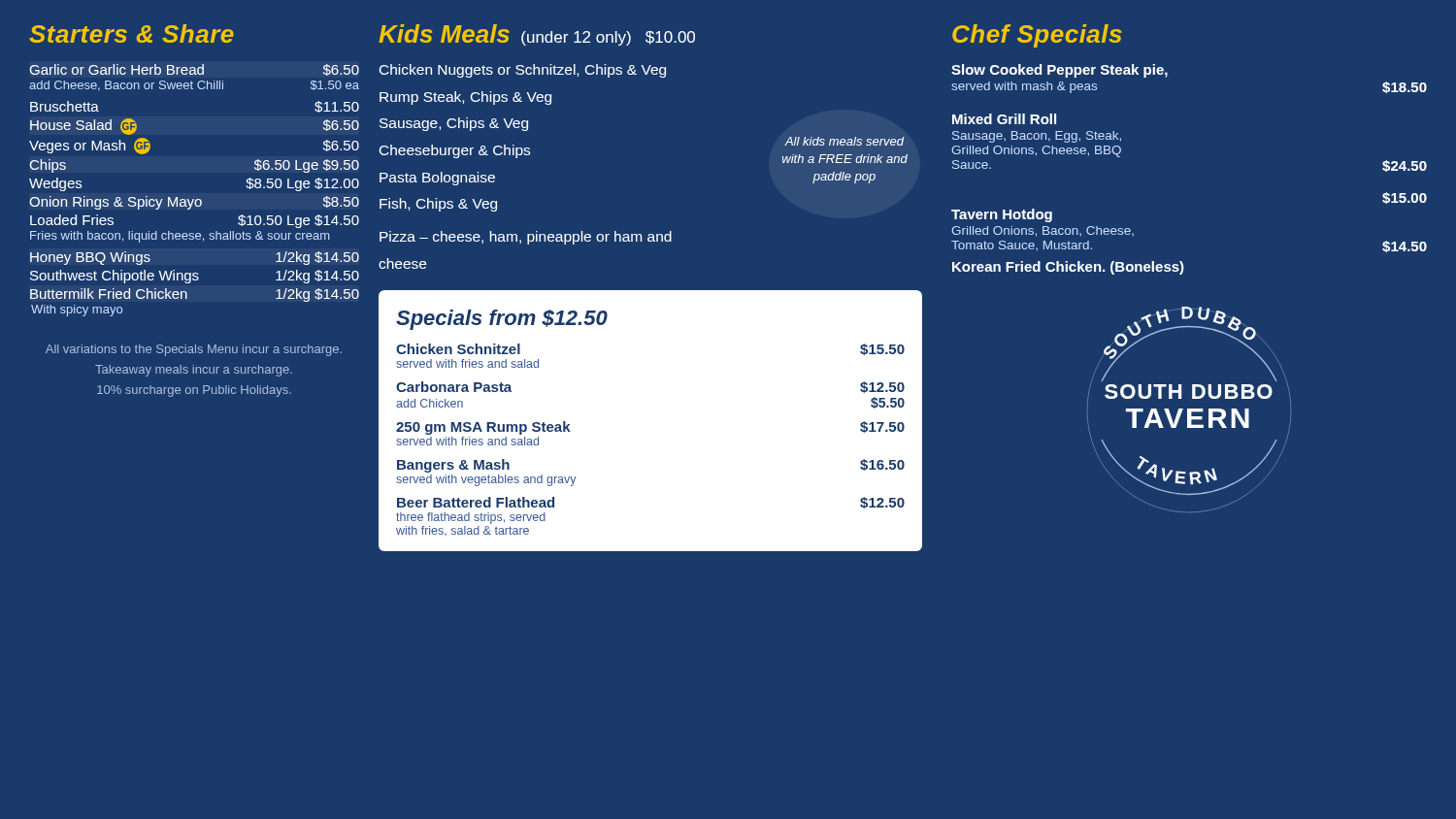The height and width of the screenshot is (819, 1456).
Task: Find the passage starting "All variations to the"
Action: point(194,369)
